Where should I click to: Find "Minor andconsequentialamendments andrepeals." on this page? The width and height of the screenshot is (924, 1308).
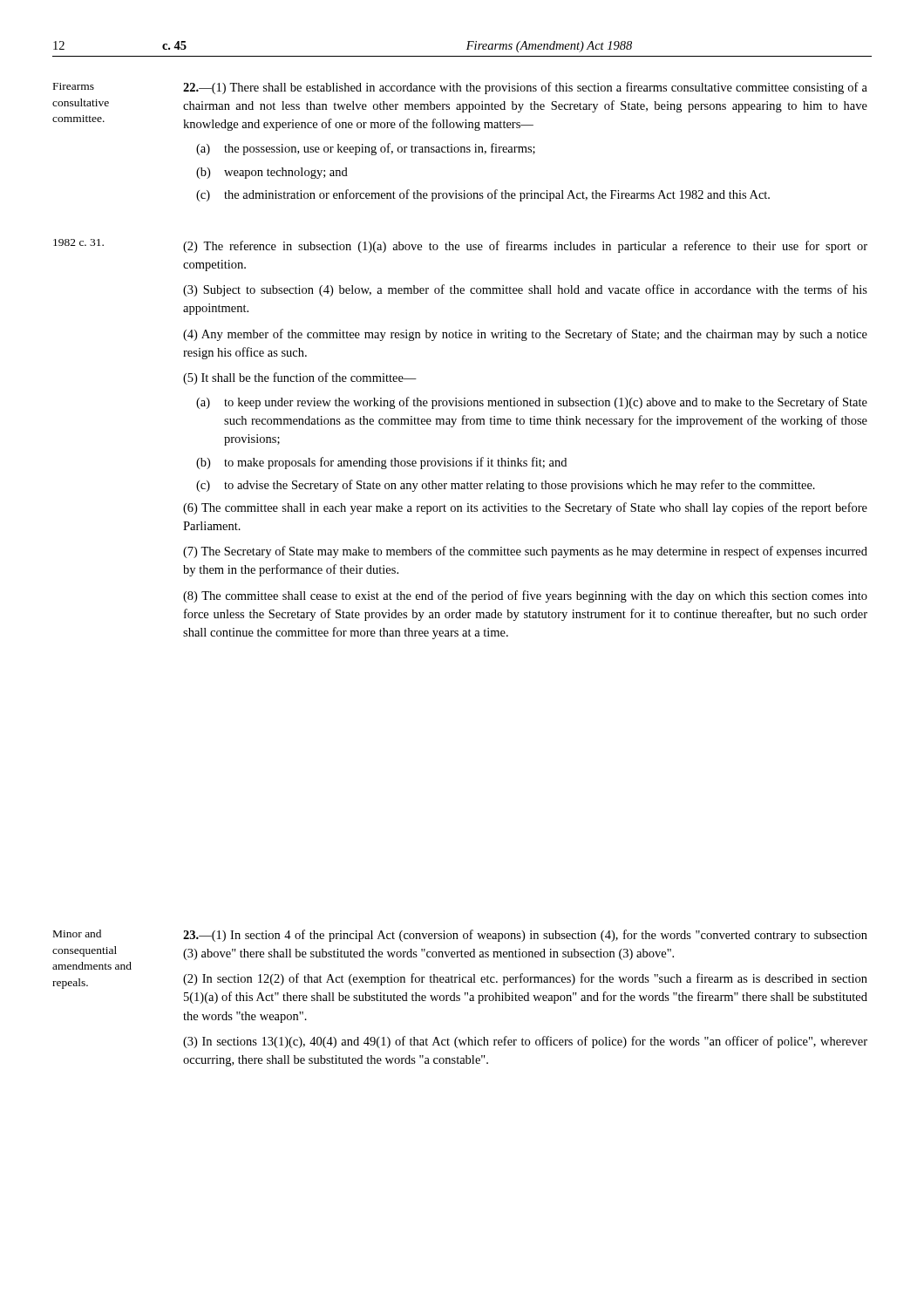[92, 958]
